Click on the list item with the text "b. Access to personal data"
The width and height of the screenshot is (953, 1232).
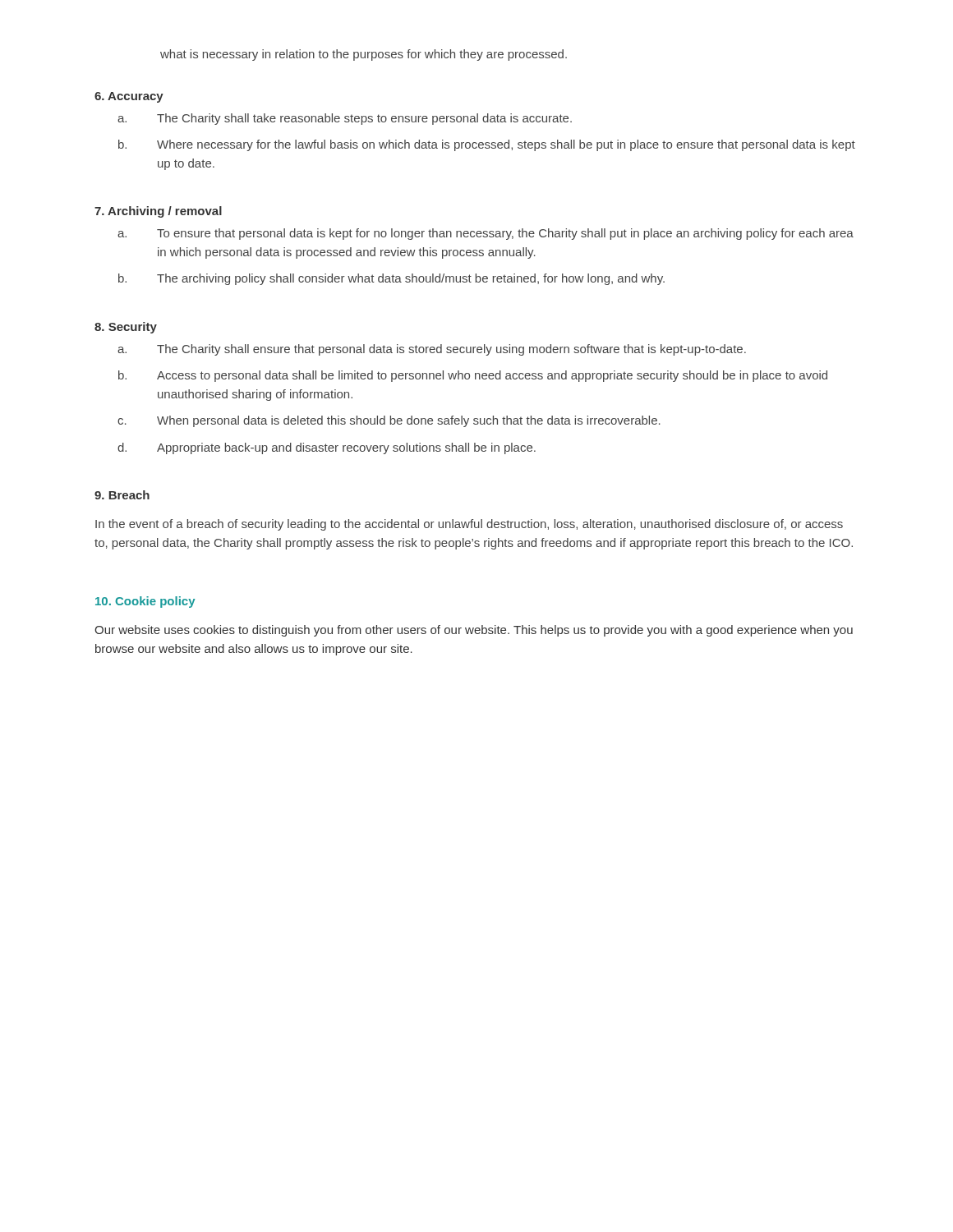[x=476, y=385]
